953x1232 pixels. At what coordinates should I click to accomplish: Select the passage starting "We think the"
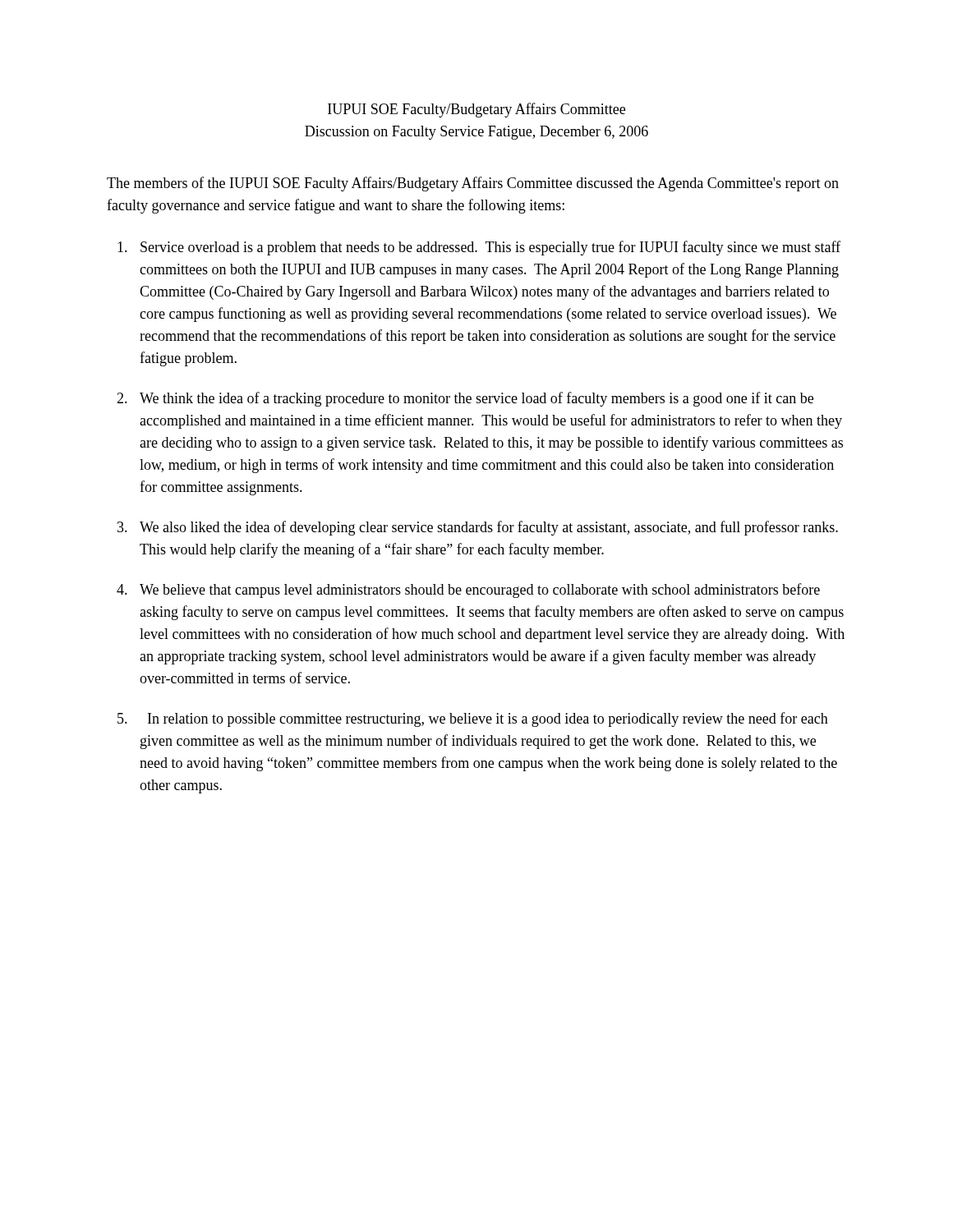492,443
